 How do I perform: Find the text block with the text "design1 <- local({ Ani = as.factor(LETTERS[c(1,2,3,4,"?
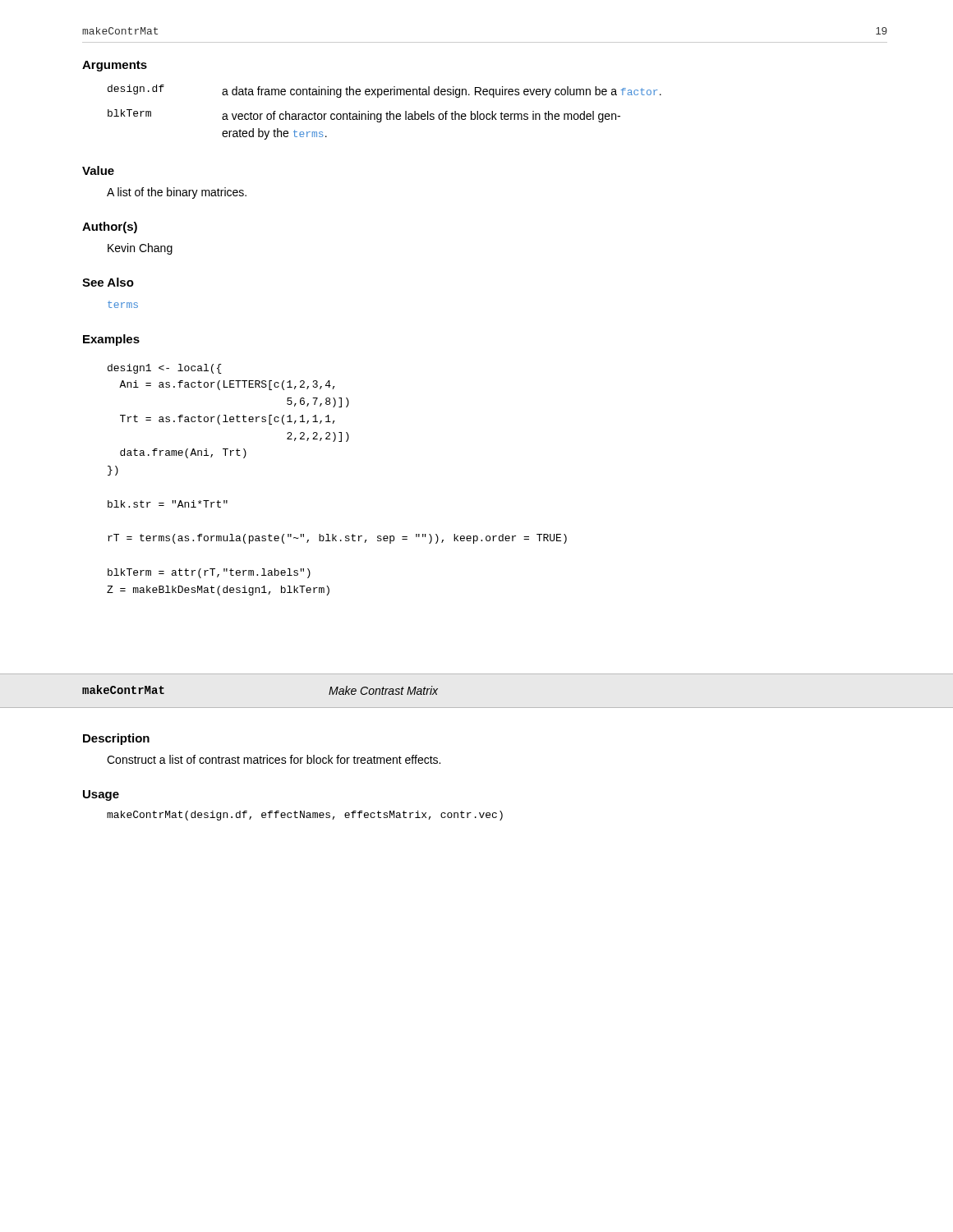pos(165,369)
